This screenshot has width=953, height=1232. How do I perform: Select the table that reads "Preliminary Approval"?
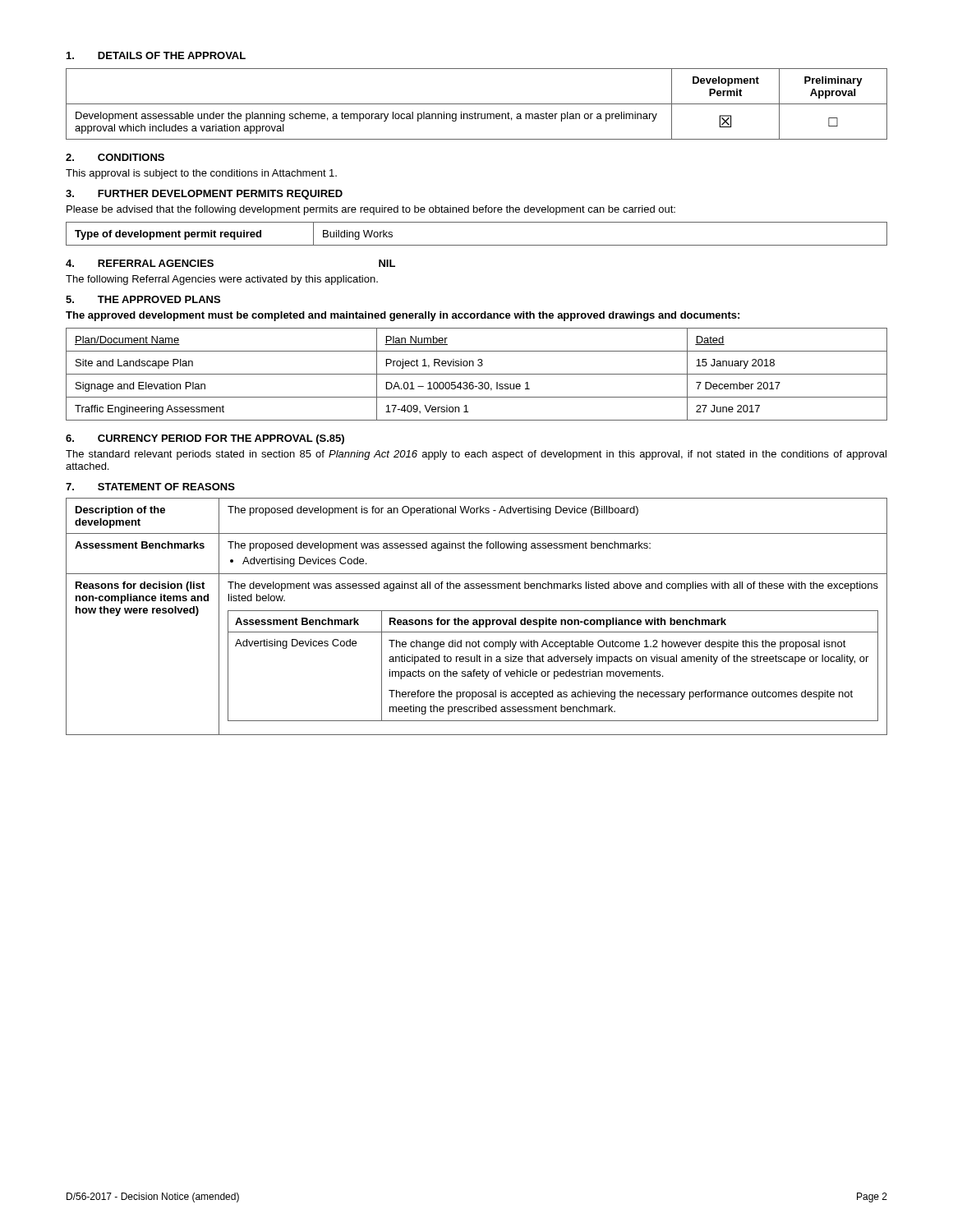pyautogui.click(x=476, y=104)
